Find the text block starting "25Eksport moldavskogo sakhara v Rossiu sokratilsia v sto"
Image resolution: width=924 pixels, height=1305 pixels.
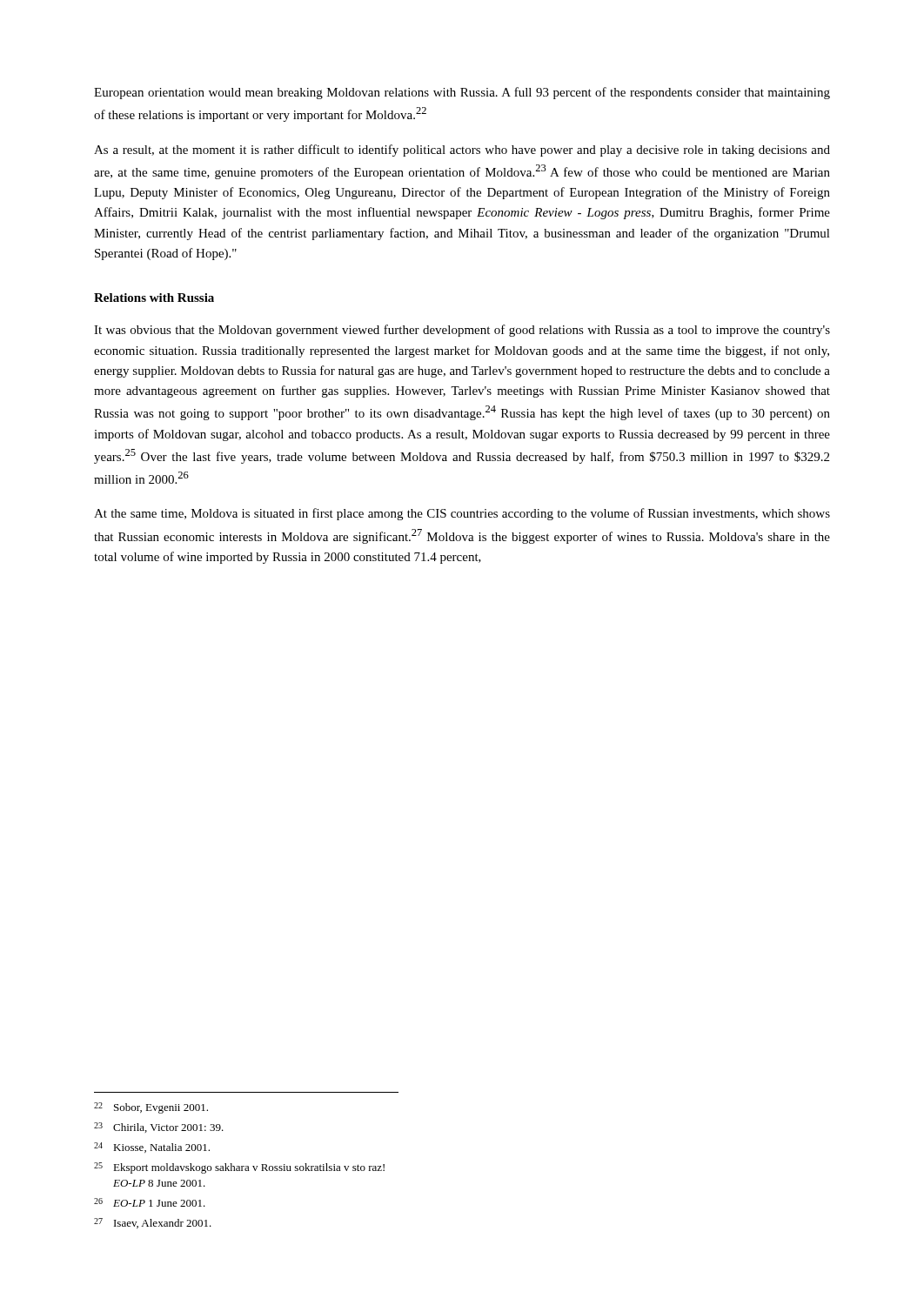coord(246,1176)
